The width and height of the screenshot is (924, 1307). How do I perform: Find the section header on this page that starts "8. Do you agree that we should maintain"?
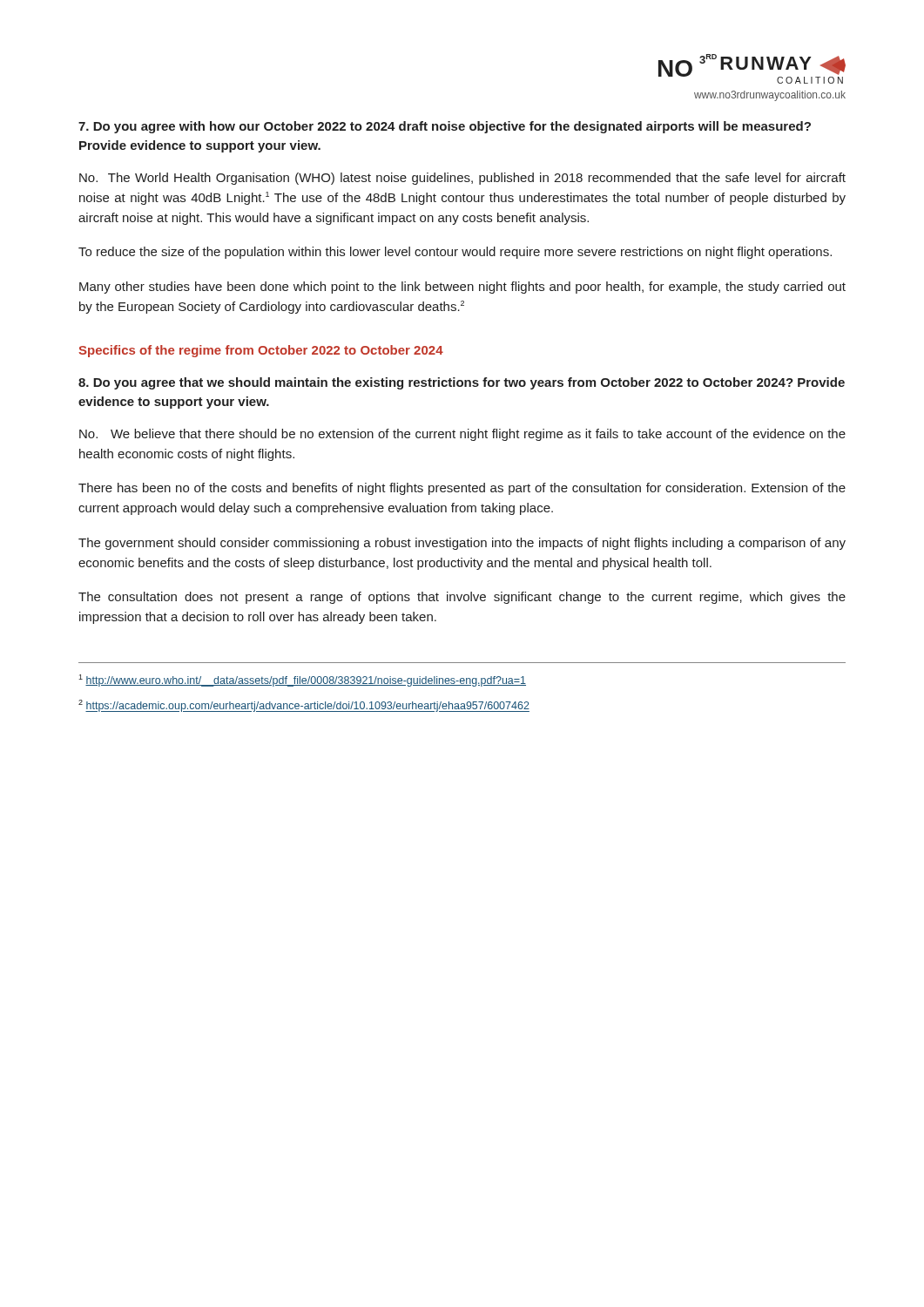click(462, 392)
